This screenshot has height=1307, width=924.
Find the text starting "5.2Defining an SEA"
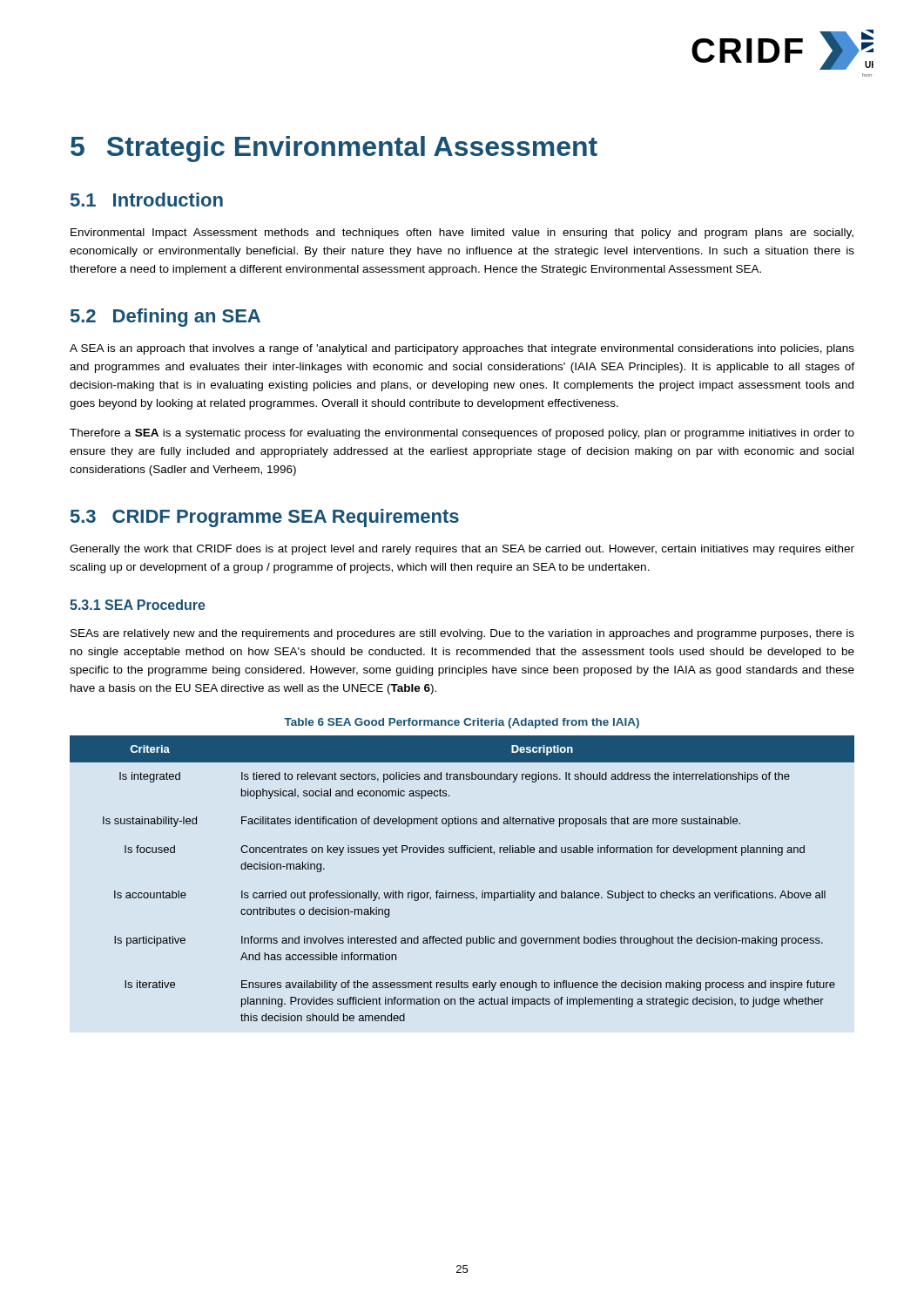point(165,318)
